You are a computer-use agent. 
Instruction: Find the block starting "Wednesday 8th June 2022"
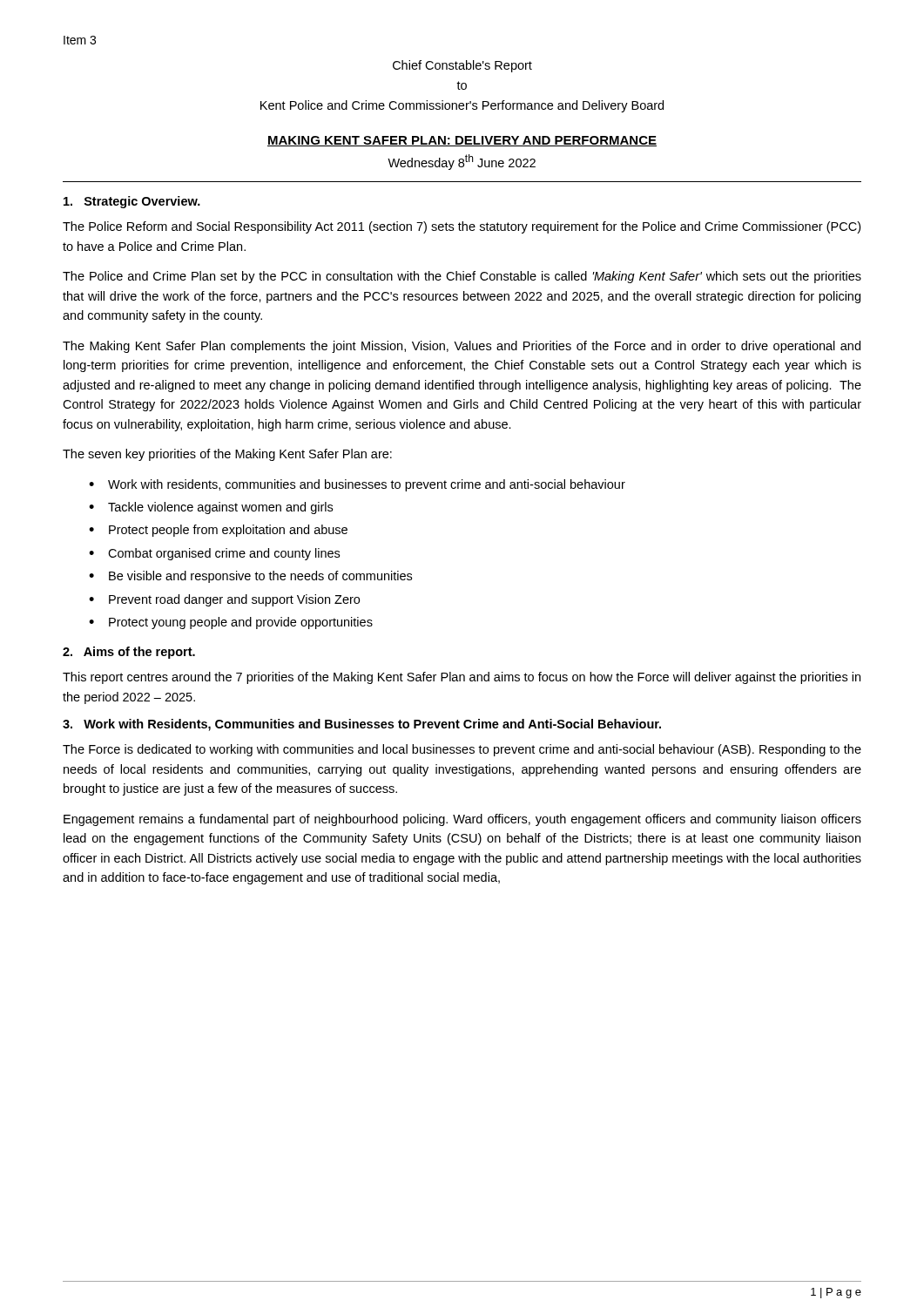click(x=462, y=161)
